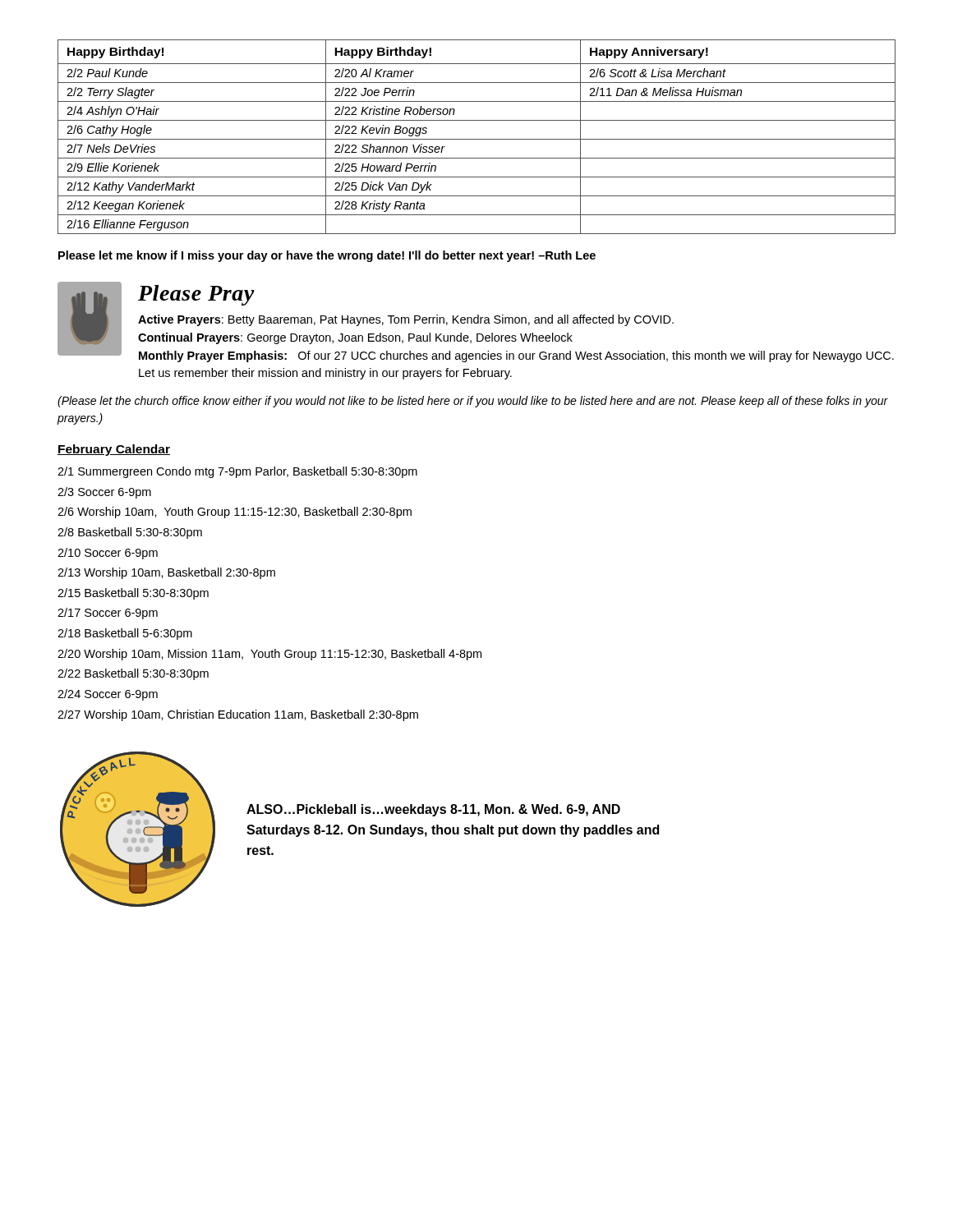Select the region starting "Please Pray"

196,293
